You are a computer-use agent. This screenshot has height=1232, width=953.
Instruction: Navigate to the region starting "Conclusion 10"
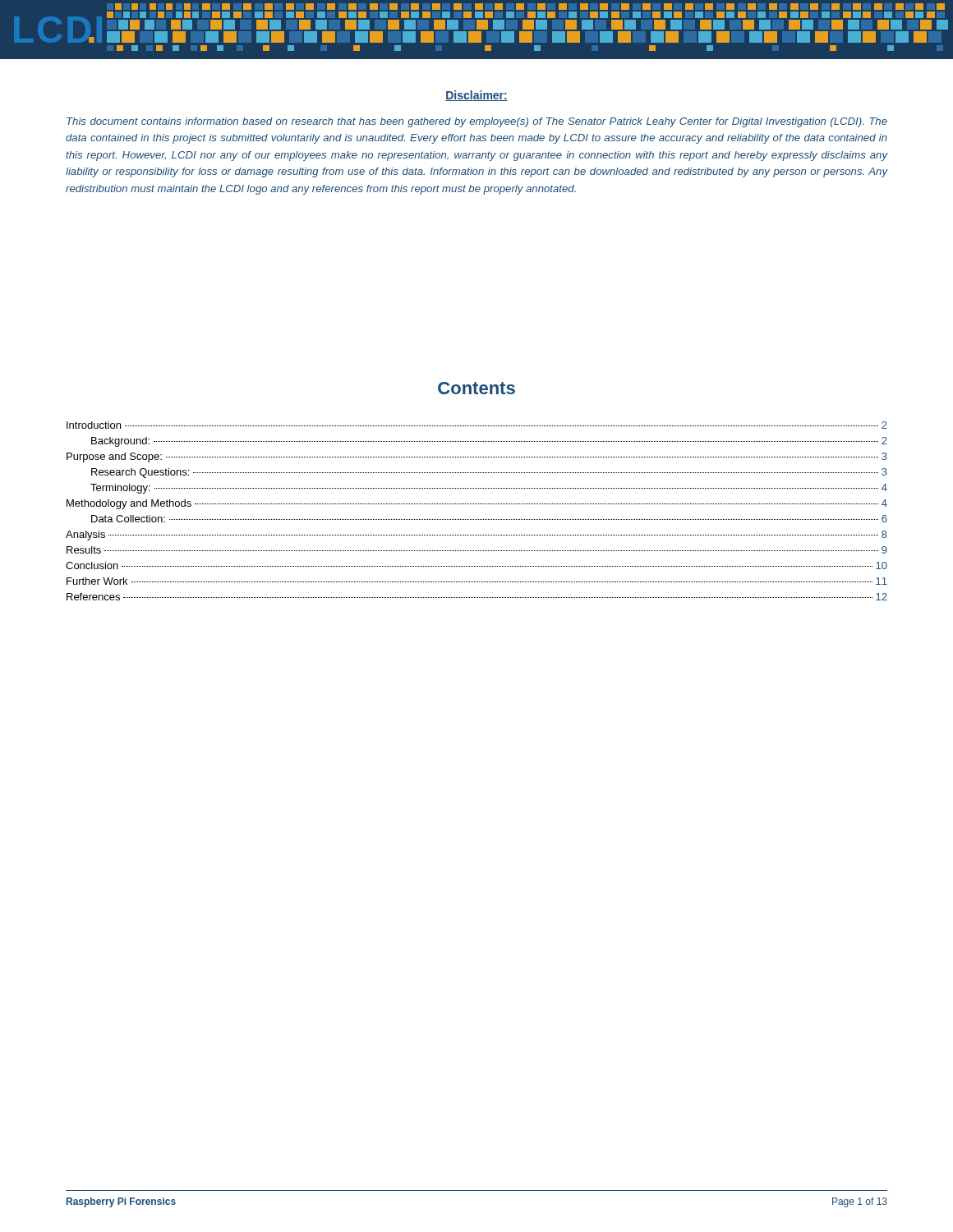(476, 565)
